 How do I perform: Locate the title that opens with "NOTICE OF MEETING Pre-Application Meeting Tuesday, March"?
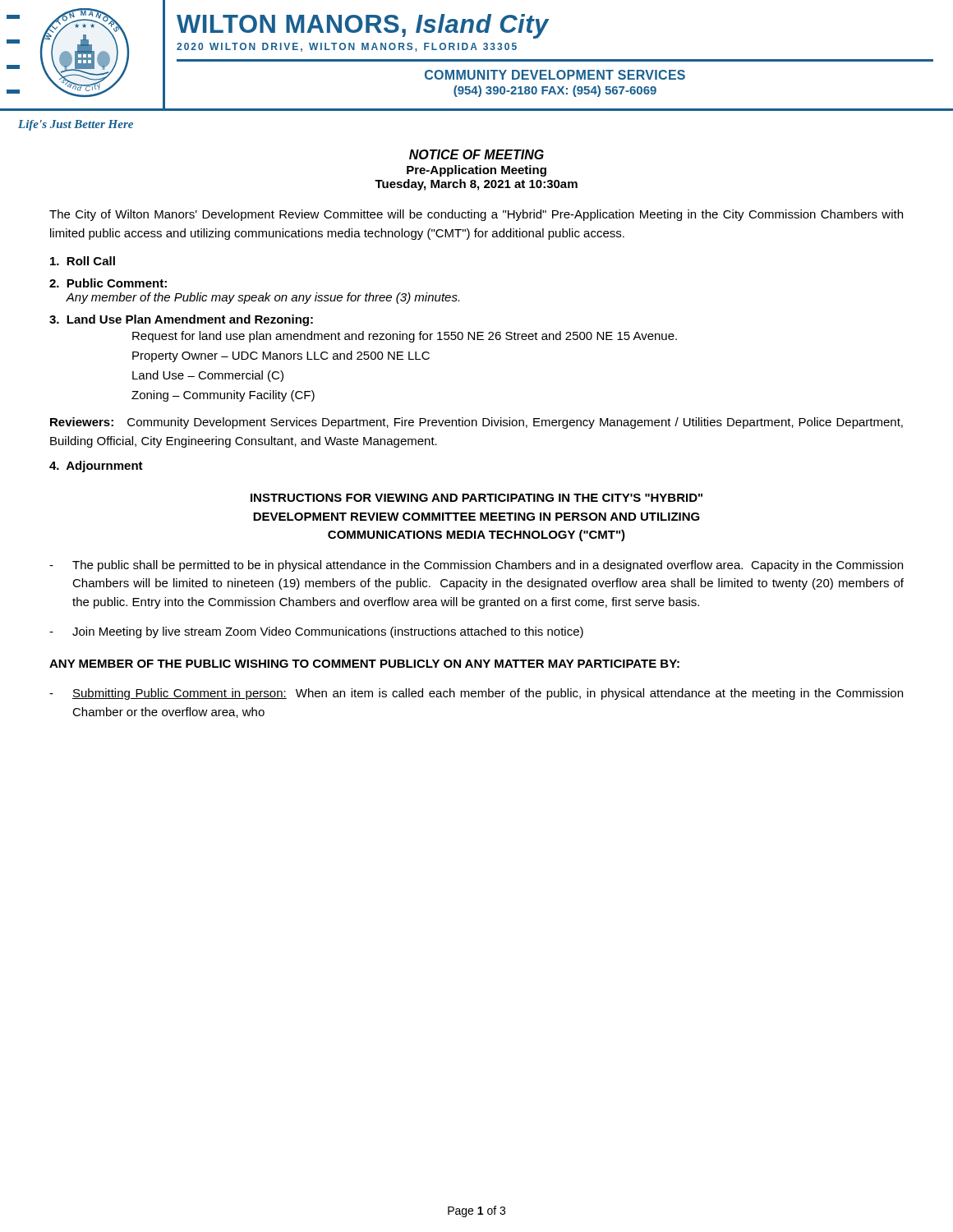[x=476, y=169]
